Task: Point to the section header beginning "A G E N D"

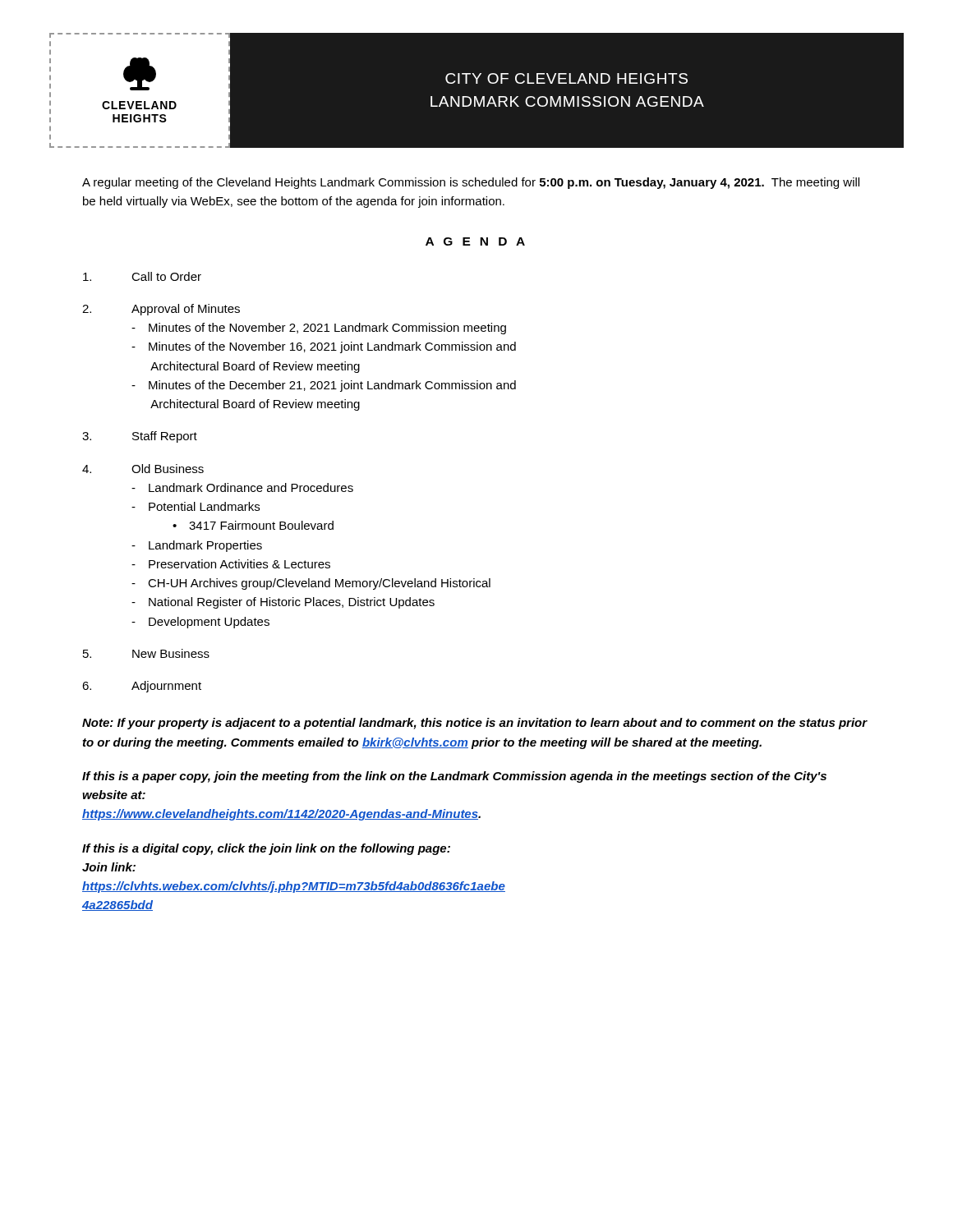Action: 476,241
